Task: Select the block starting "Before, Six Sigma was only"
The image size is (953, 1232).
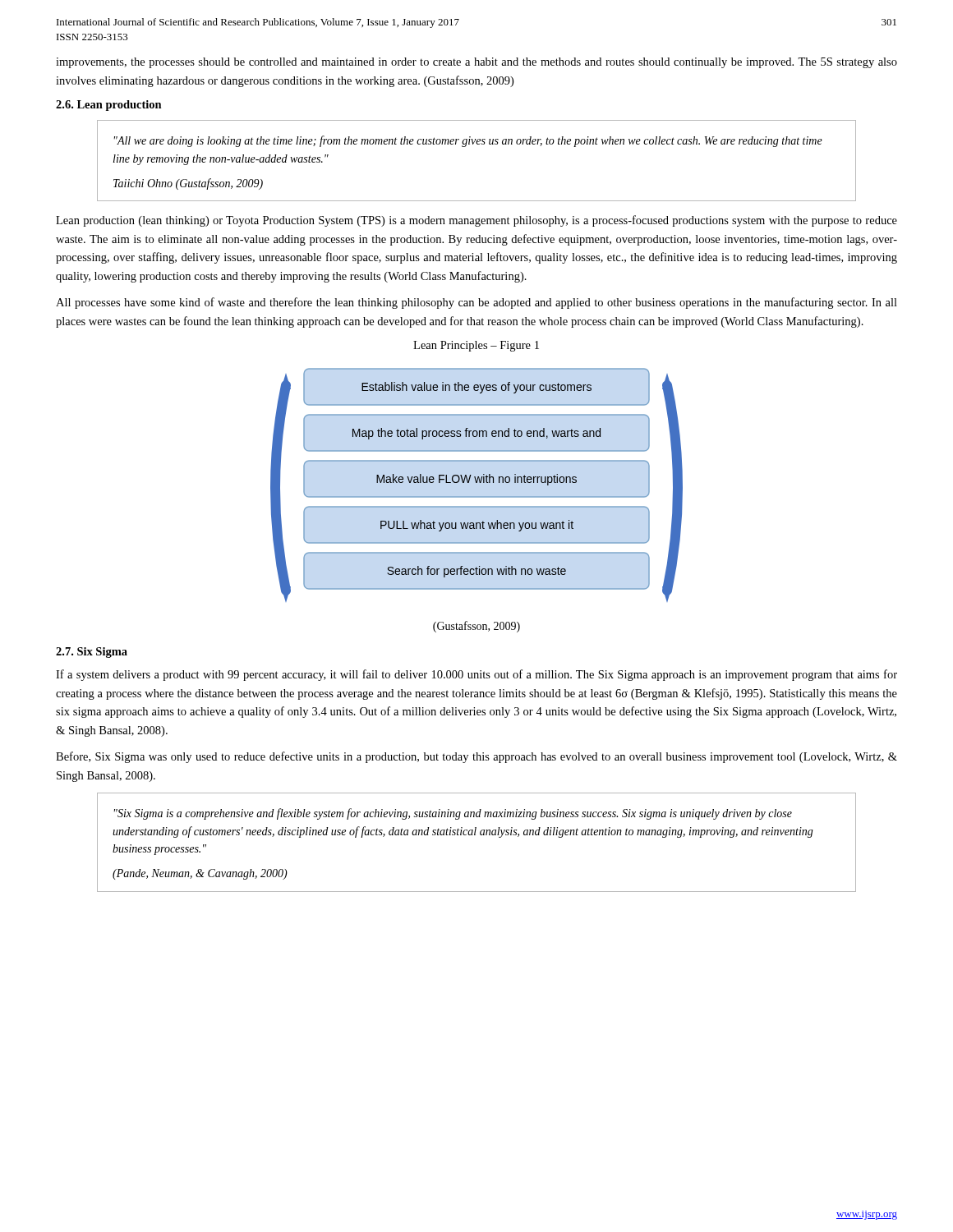Action: point(476,766)
